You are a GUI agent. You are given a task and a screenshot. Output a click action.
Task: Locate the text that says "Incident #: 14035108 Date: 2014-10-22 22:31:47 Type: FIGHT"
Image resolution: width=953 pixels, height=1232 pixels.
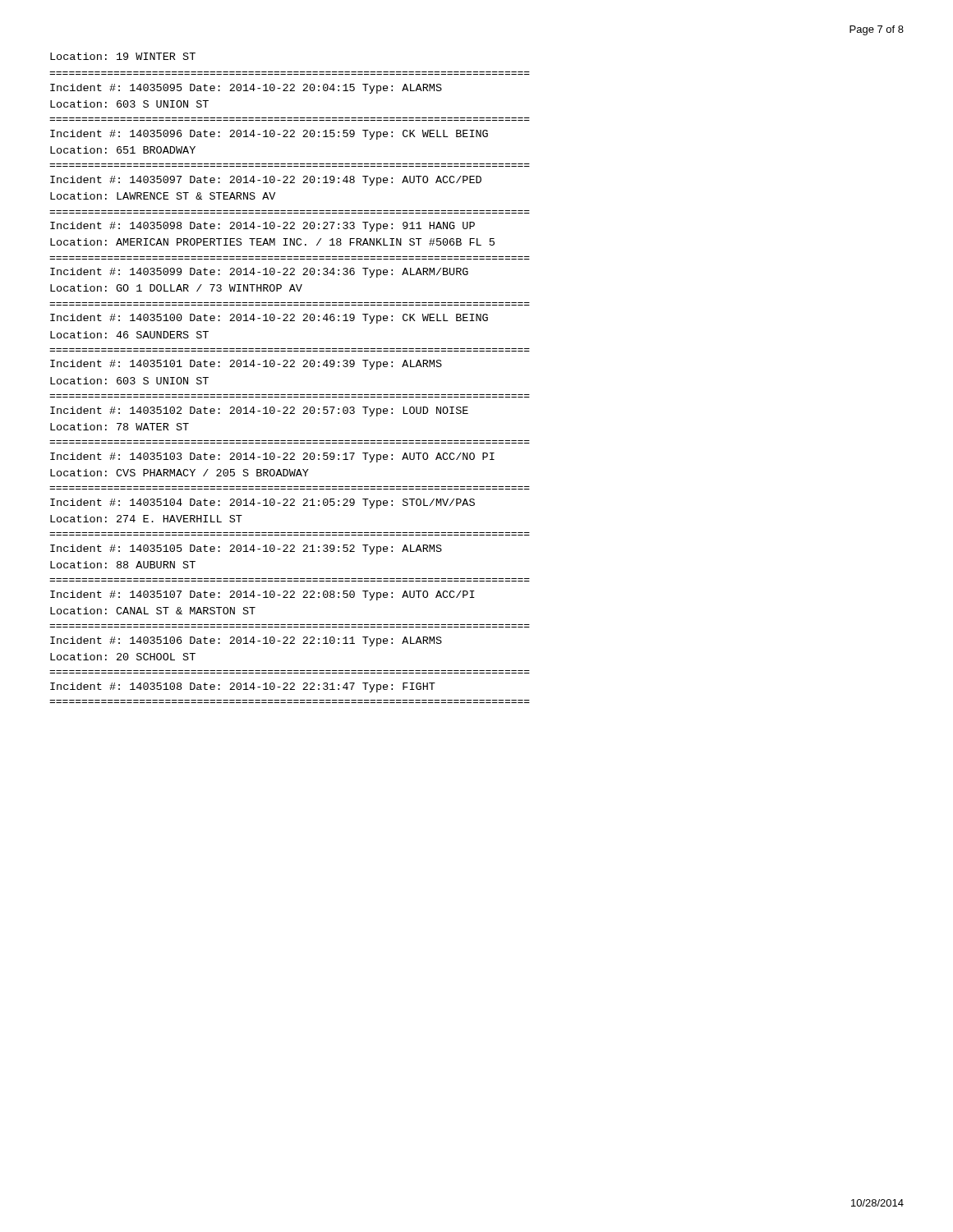476,688
